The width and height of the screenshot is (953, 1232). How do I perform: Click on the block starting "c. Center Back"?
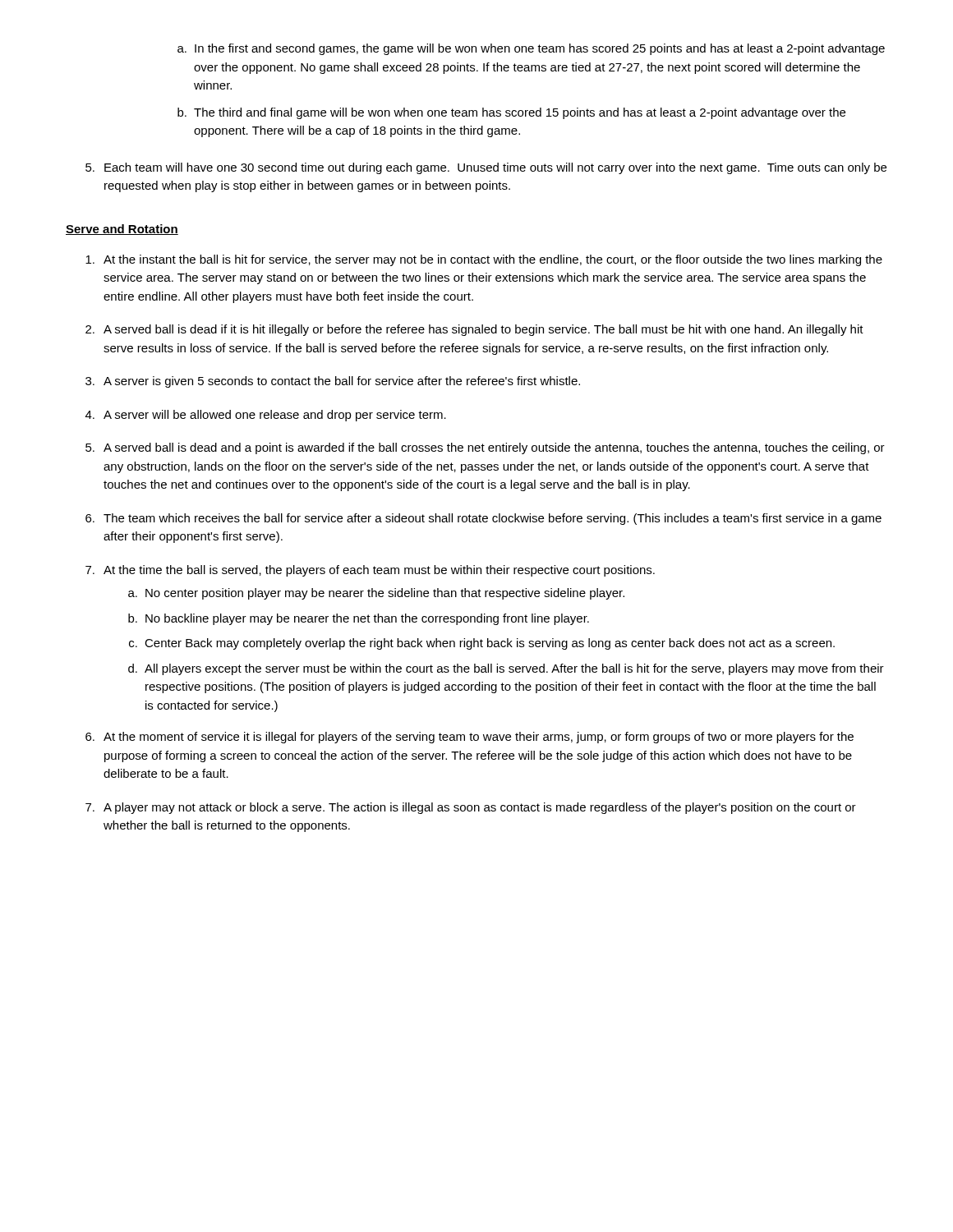(475, 643)
